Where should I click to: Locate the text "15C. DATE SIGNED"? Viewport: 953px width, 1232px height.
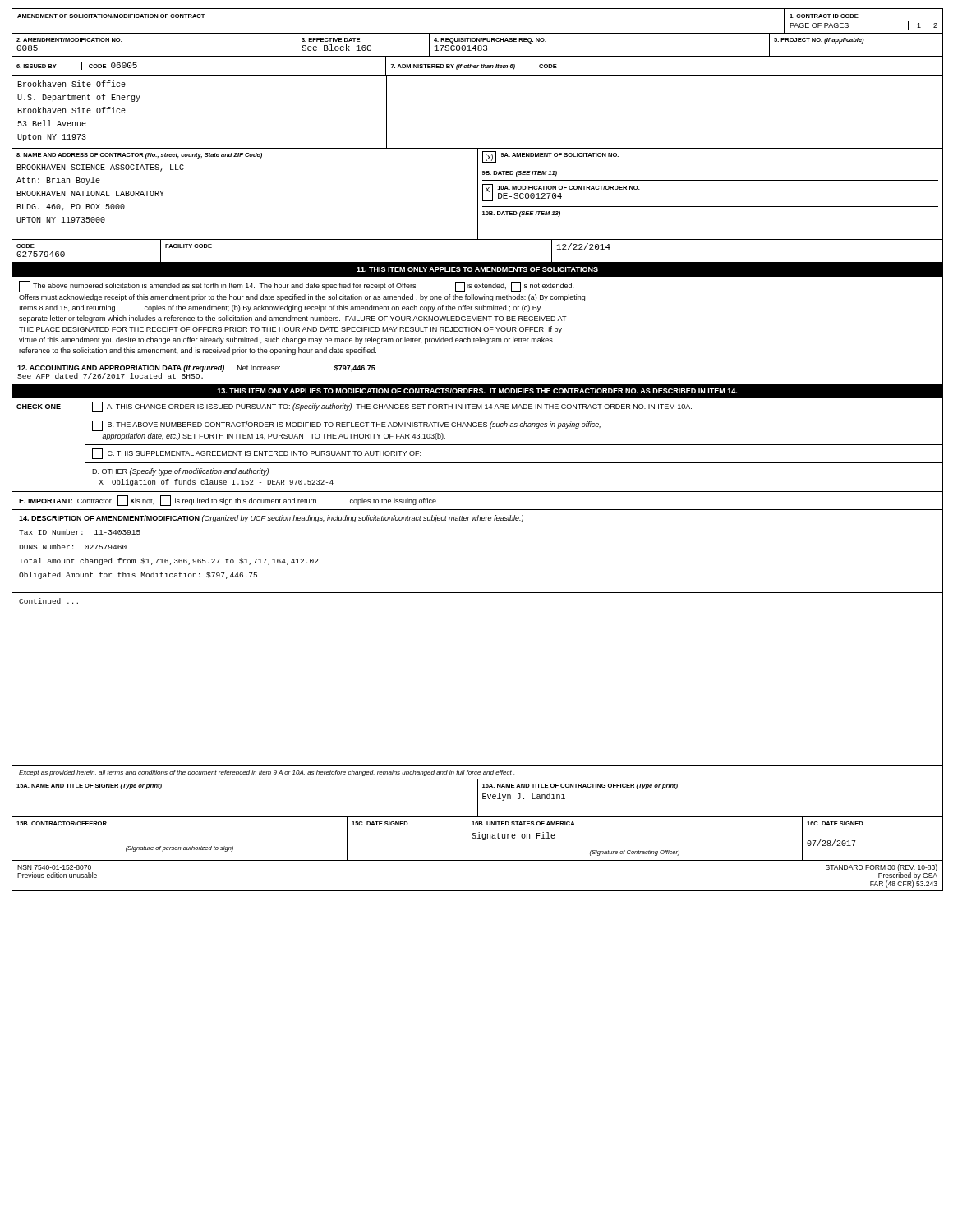(407, 824)
